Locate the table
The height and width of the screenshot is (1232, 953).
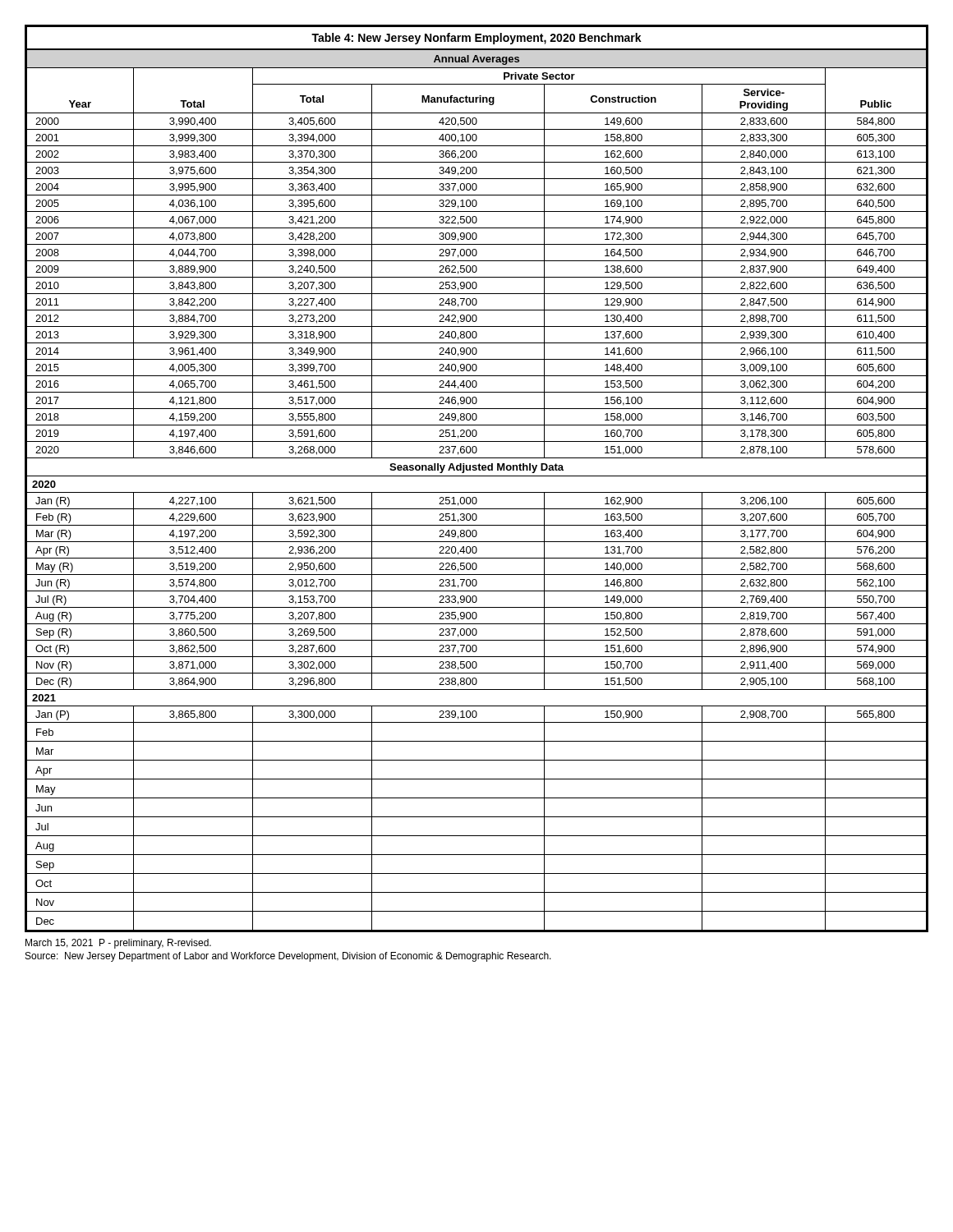click(476, 478)
